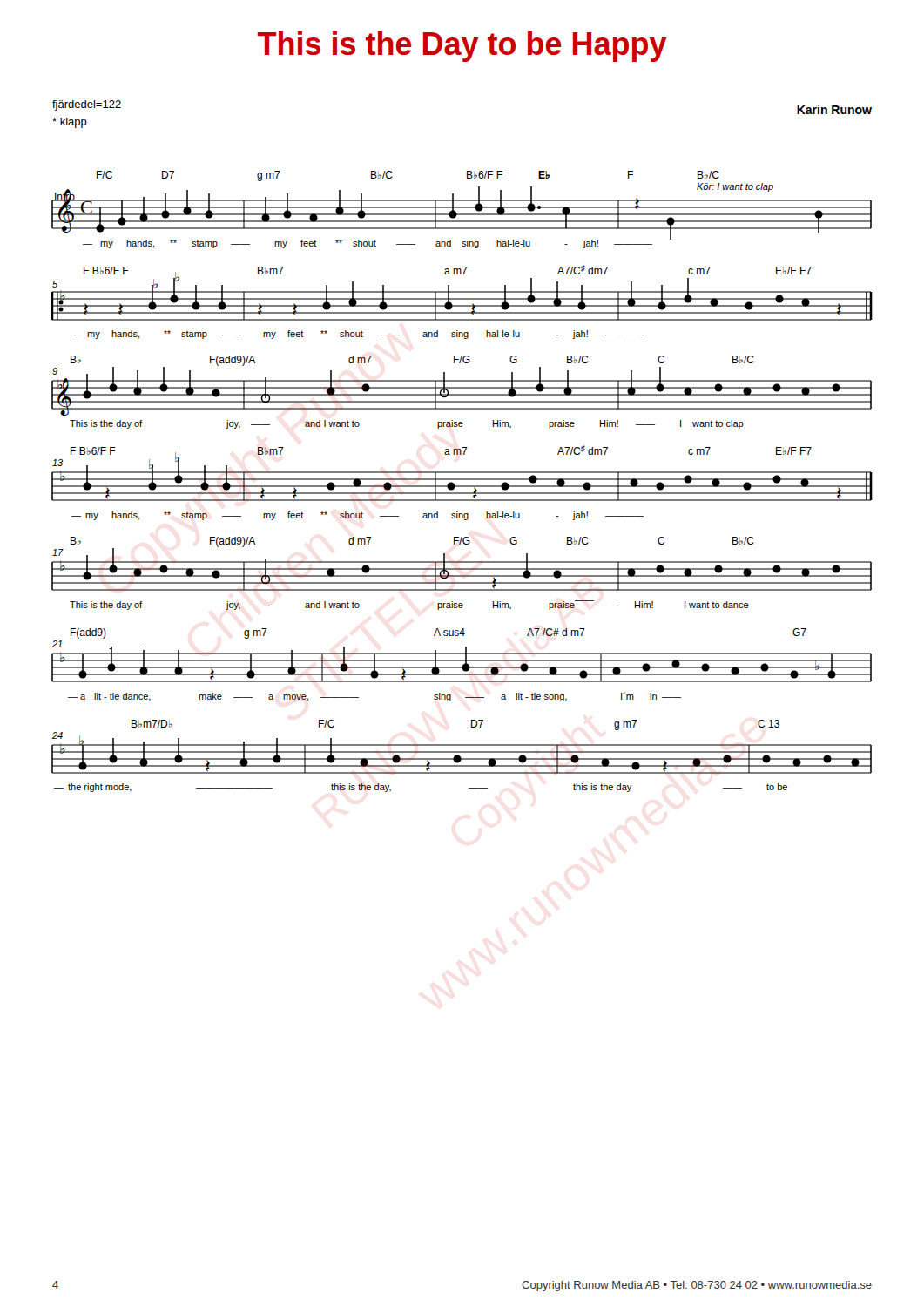
Task: Point to the text block starting "fjärdedel=122 * klapp"
Action: point(87,113)
